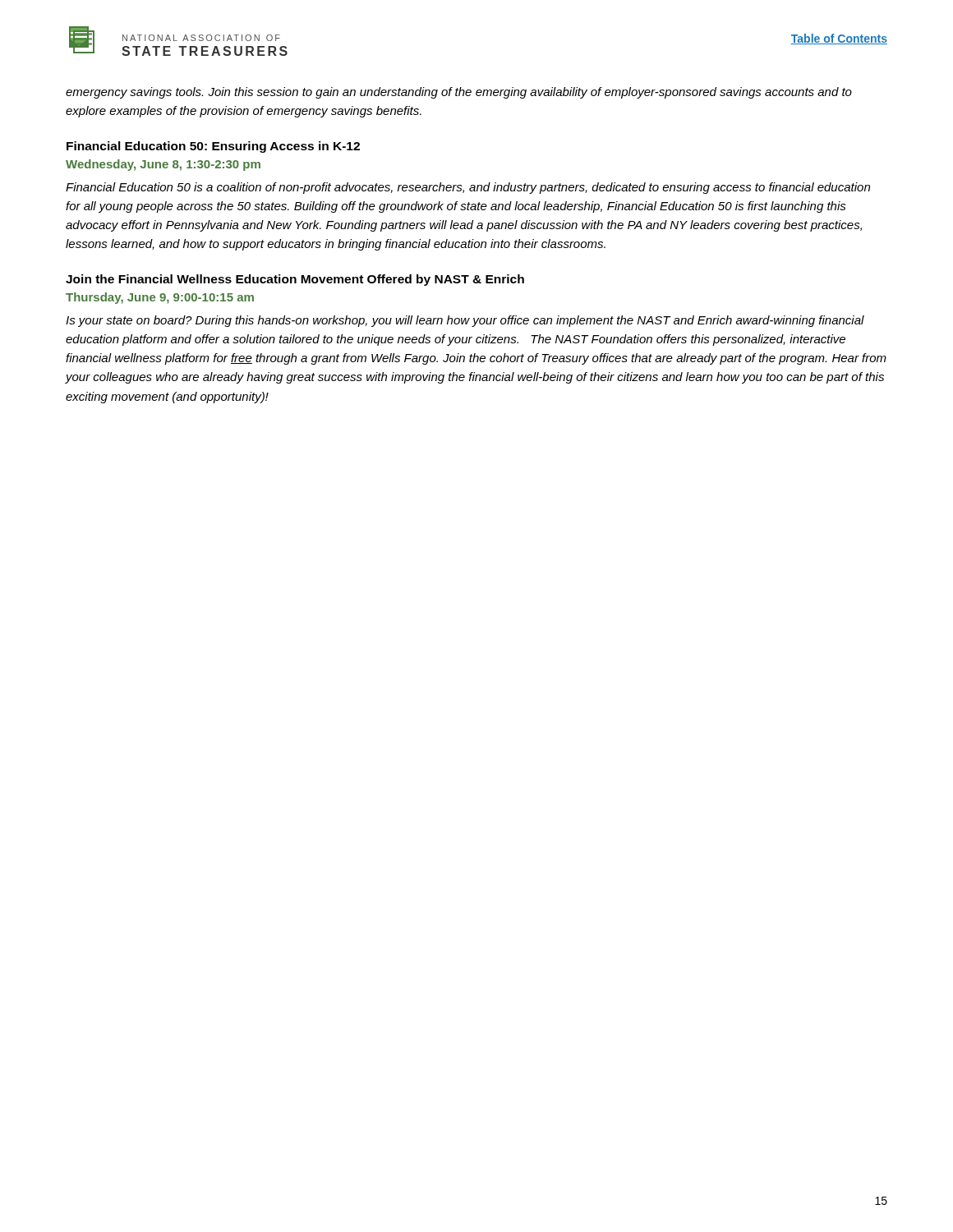This screenshot has height=1232, width=953.
Task: Find the text block with the text "emergency savings tools. Join this"
Action: pyautogui.click(x=459, y=101)
